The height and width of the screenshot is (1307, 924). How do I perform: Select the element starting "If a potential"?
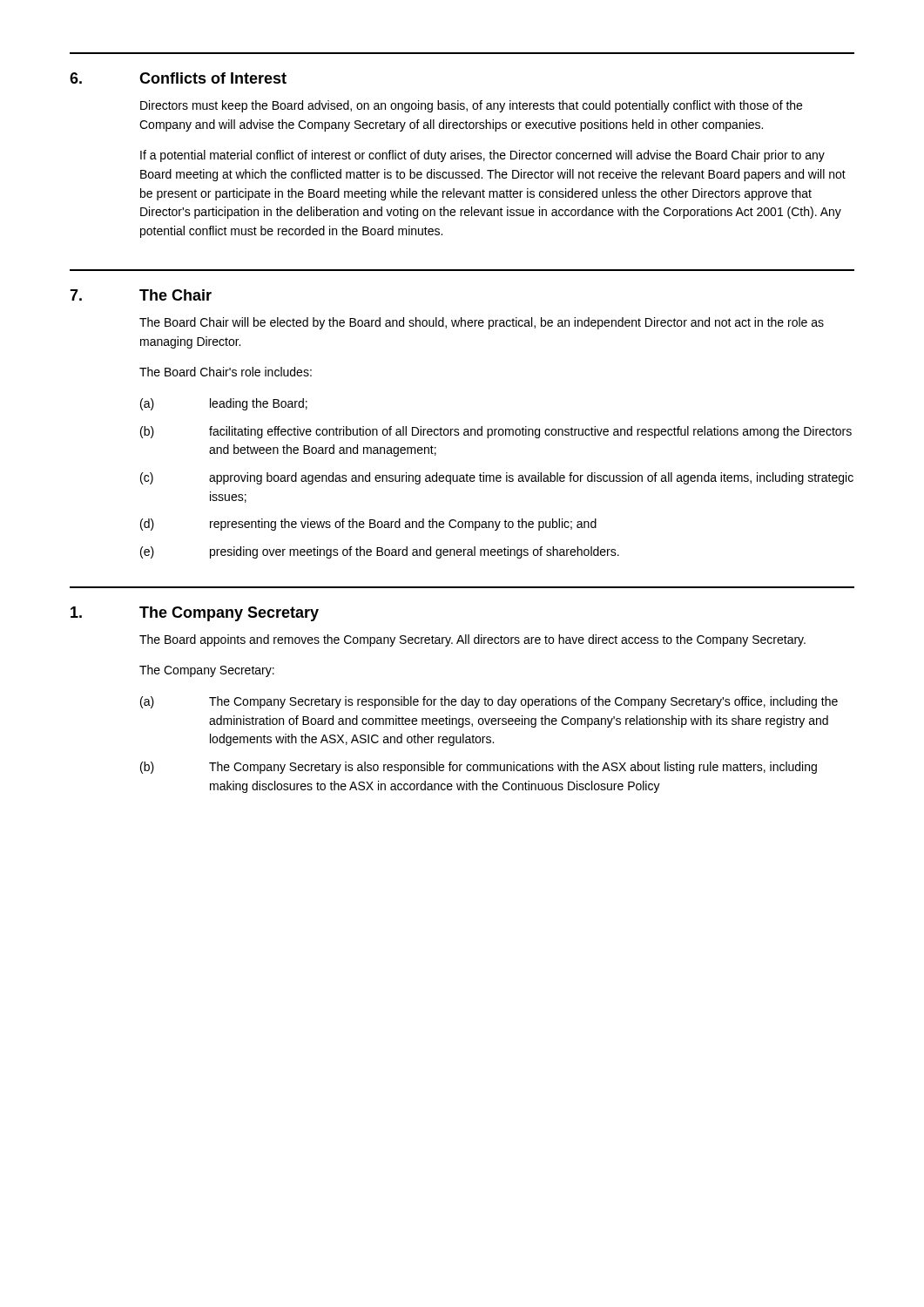pyautogui.click(x=492, y=193)
